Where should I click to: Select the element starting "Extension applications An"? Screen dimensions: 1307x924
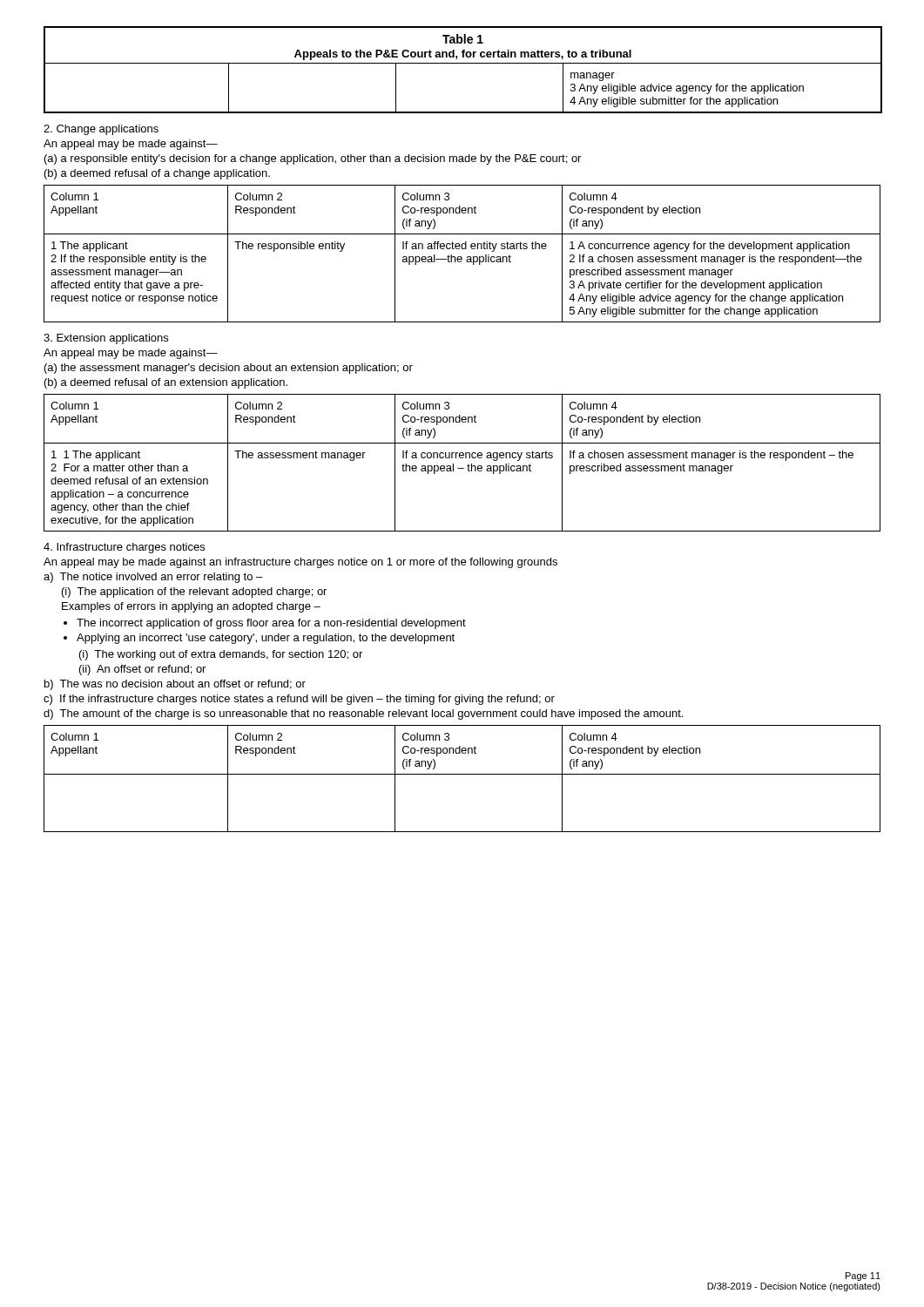[x=106, y=339]
